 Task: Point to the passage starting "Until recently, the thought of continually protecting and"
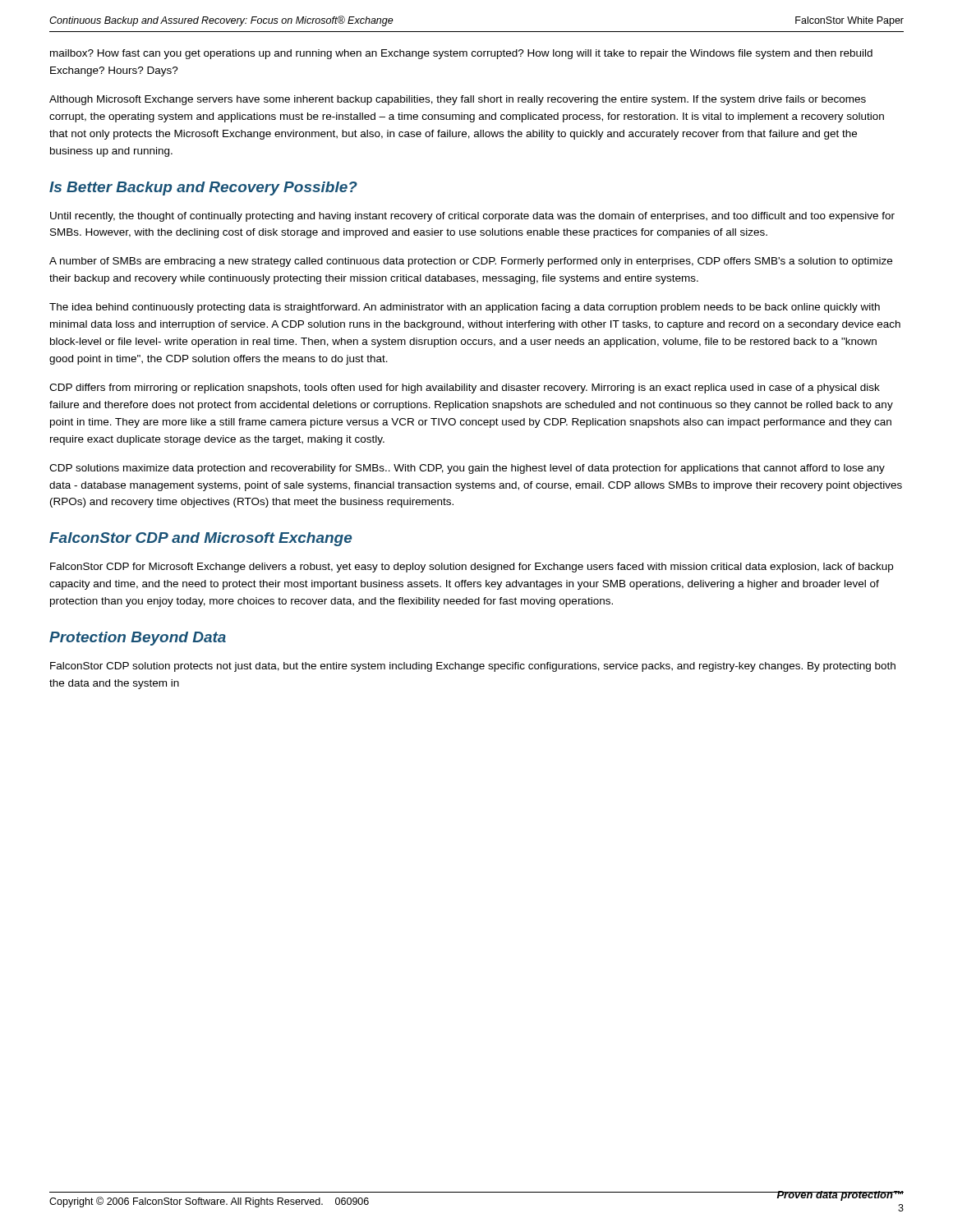[x=472, y=224]
